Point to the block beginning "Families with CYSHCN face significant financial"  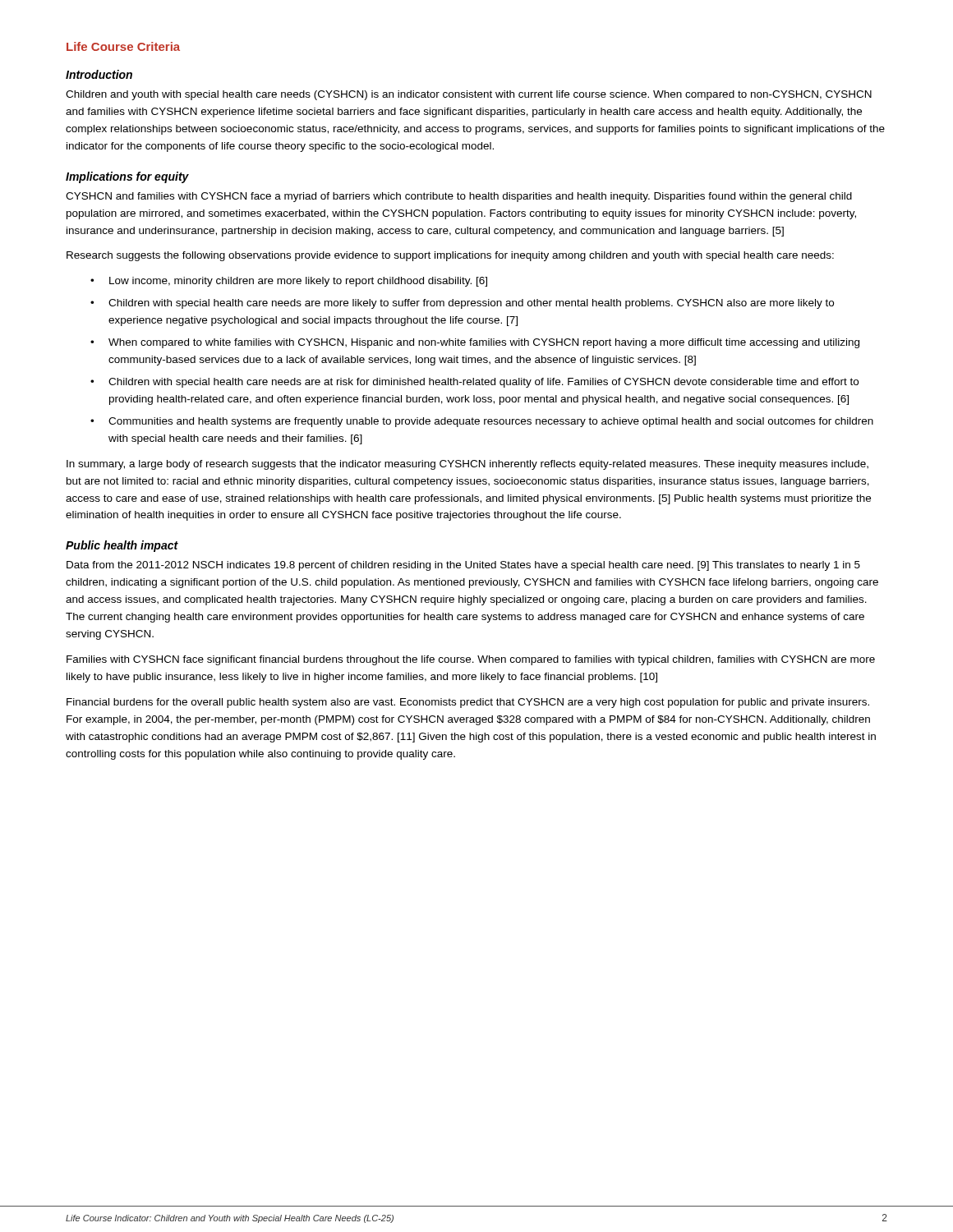pos(470,668)
